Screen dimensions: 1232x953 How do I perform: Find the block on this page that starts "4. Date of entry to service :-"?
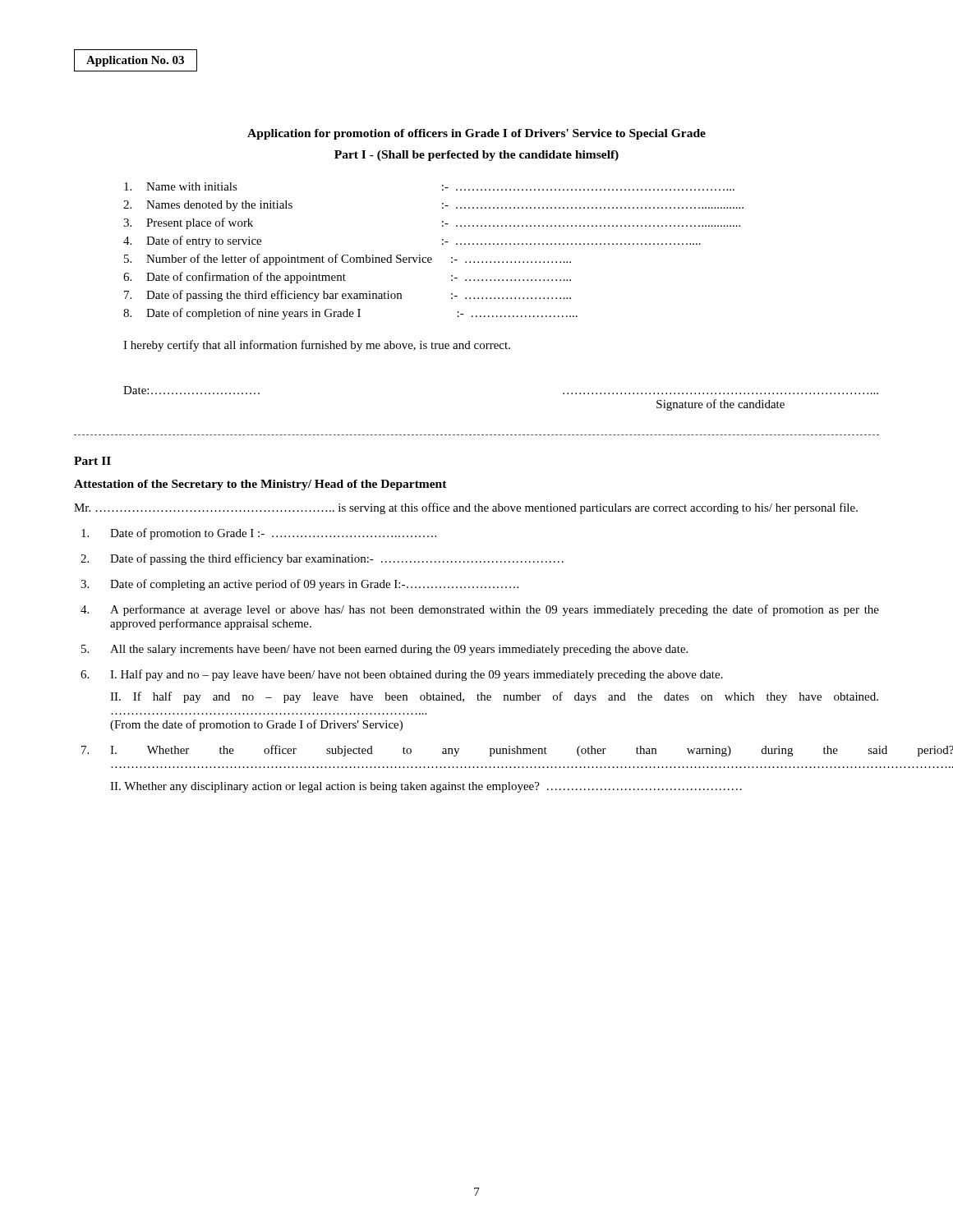tap(501, 241)
